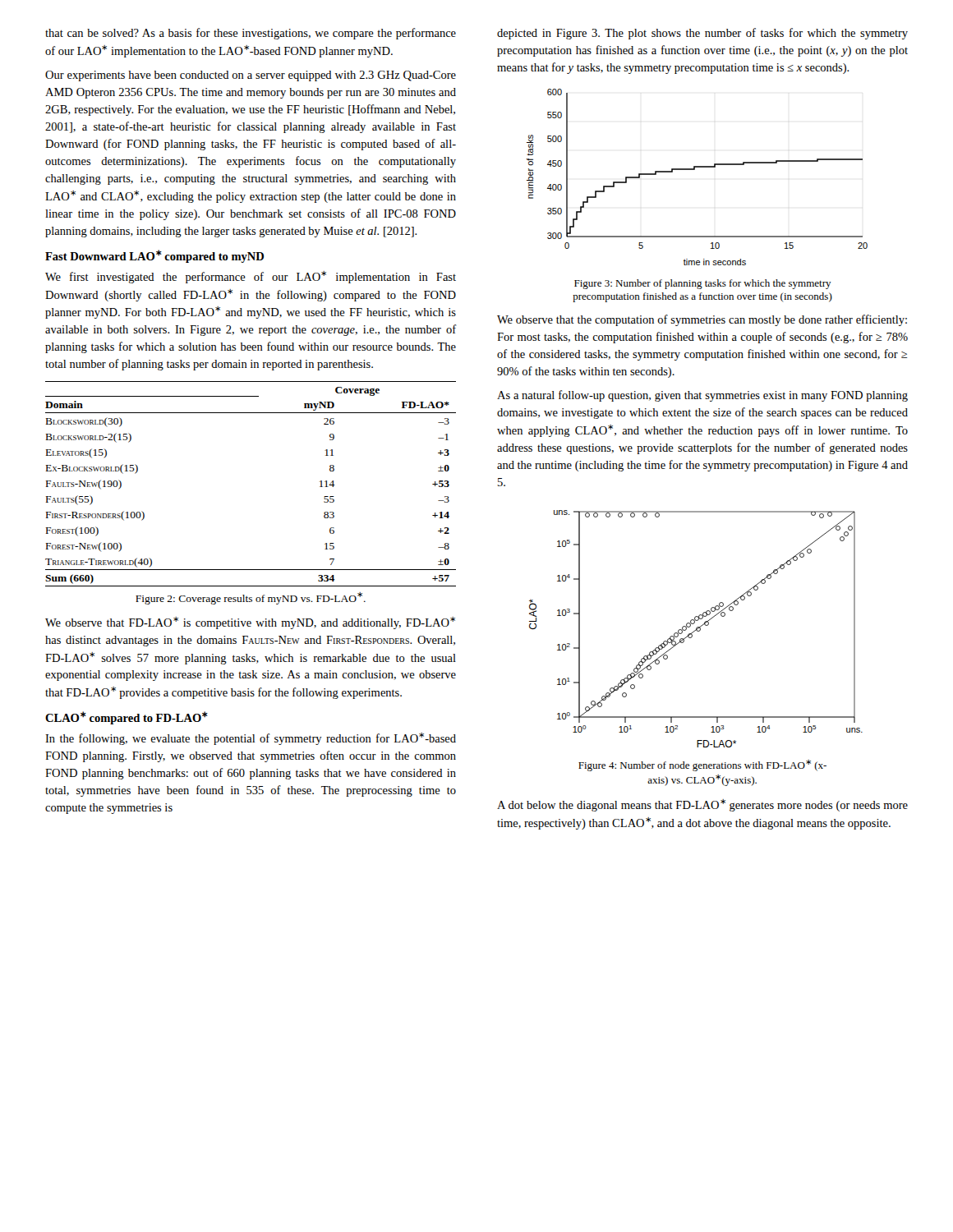953x1232 pixels.
Task: Find the scatter plot
Action: pos(702,627)
